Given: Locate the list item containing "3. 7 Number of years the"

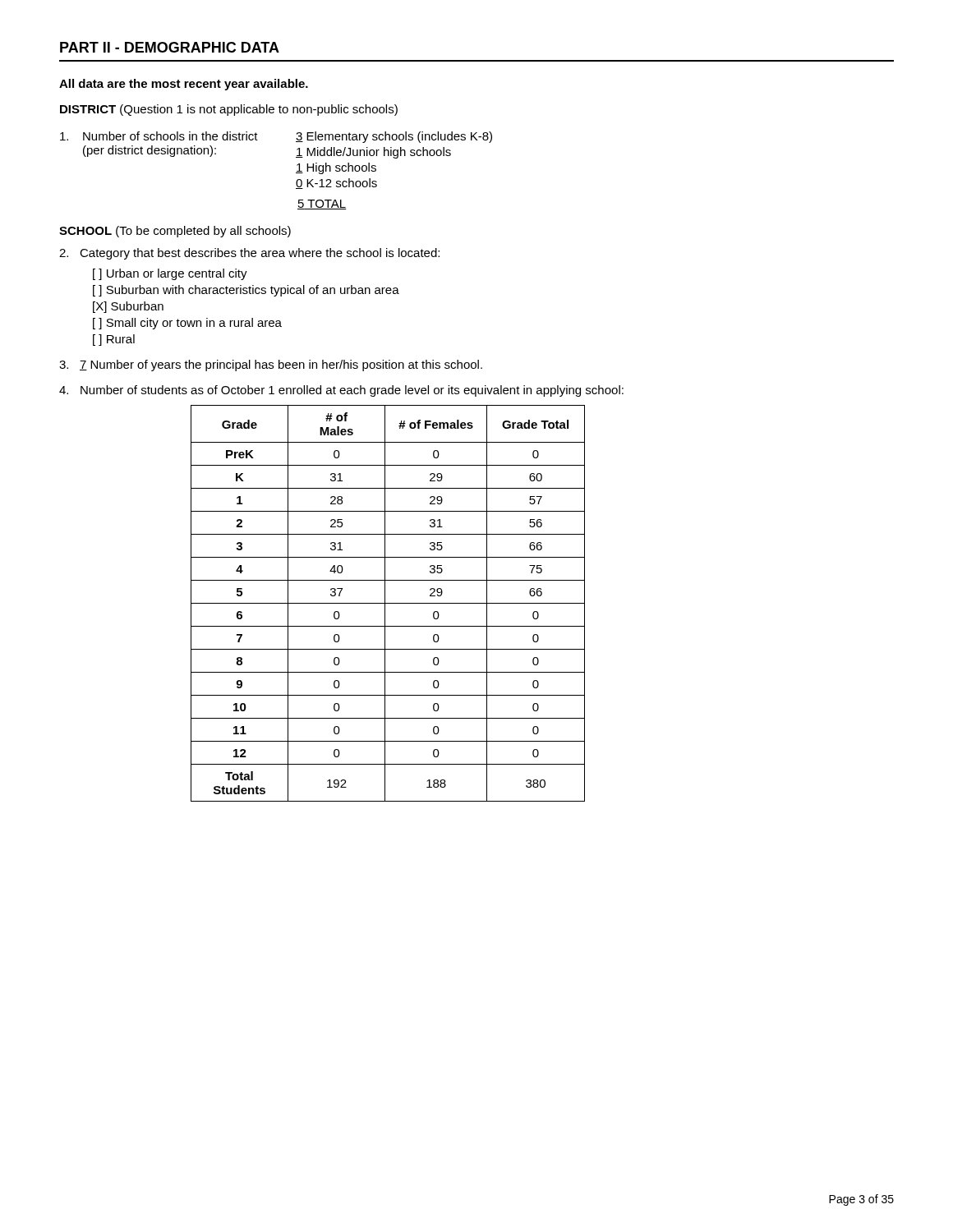Looking at the screenshot, I should (x=271, y=364).
